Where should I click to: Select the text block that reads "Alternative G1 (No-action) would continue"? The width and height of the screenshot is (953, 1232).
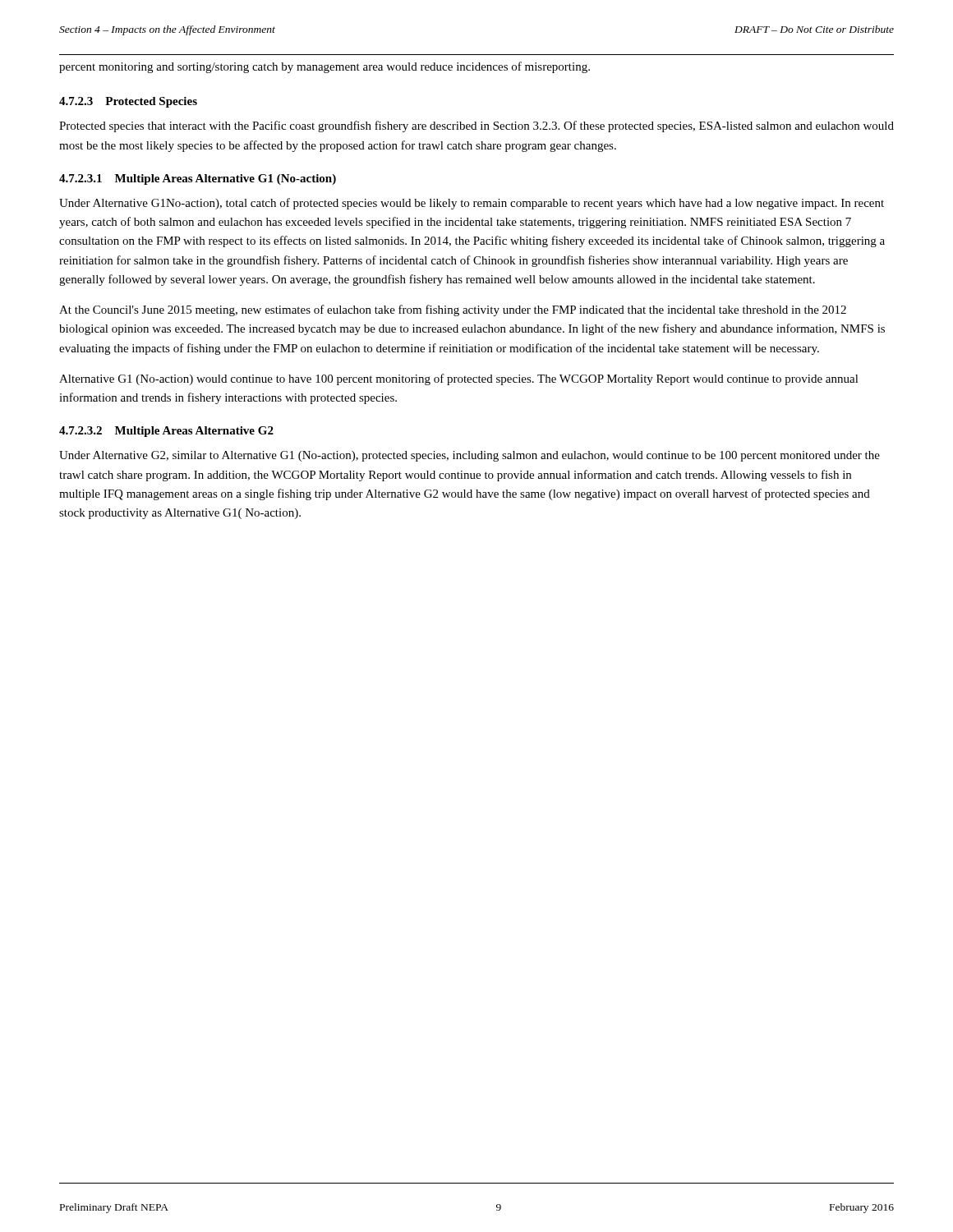tap(476, 388)
